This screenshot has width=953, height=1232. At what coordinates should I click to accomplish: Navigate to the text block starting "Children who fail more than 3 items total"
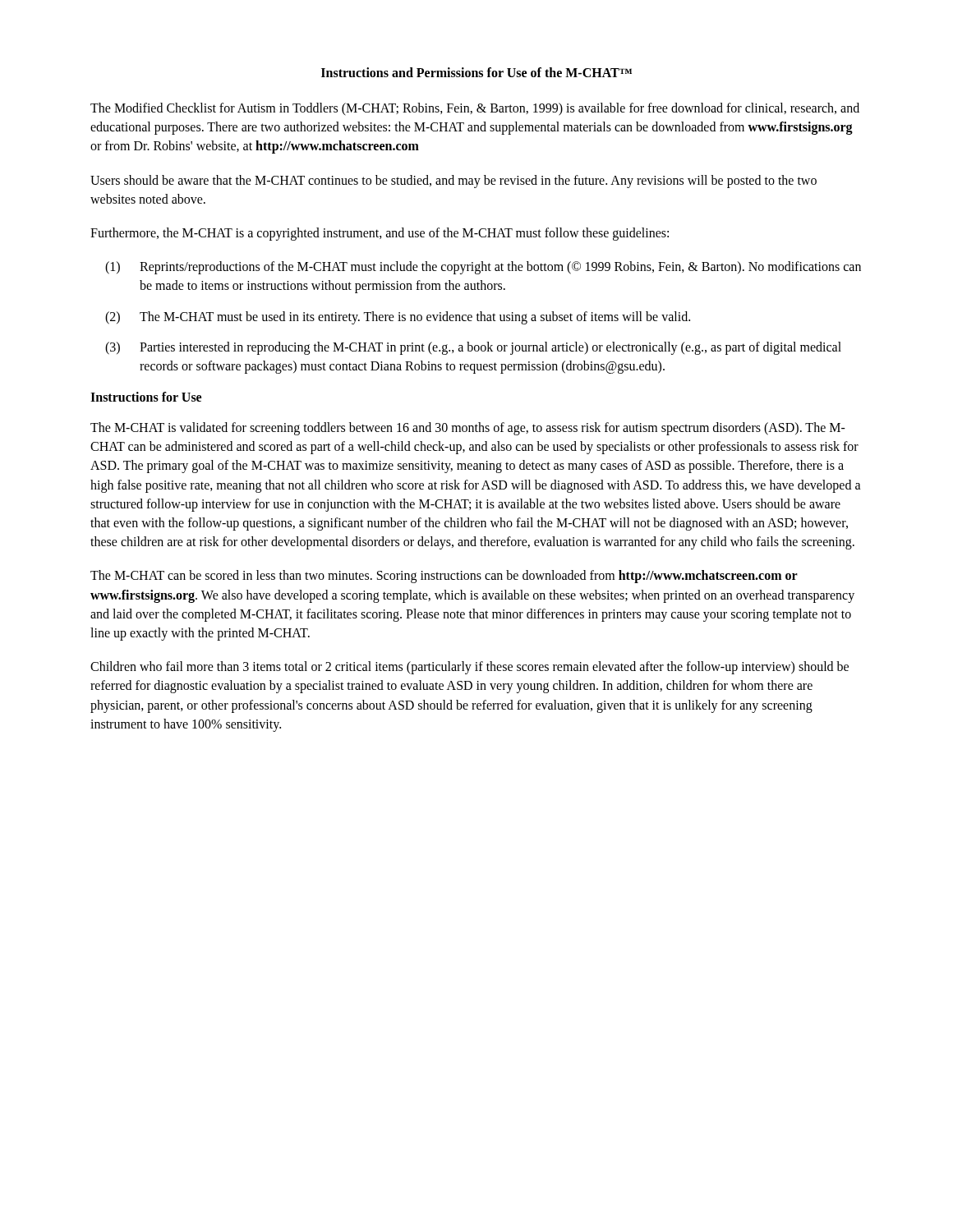tap(470, 695)
